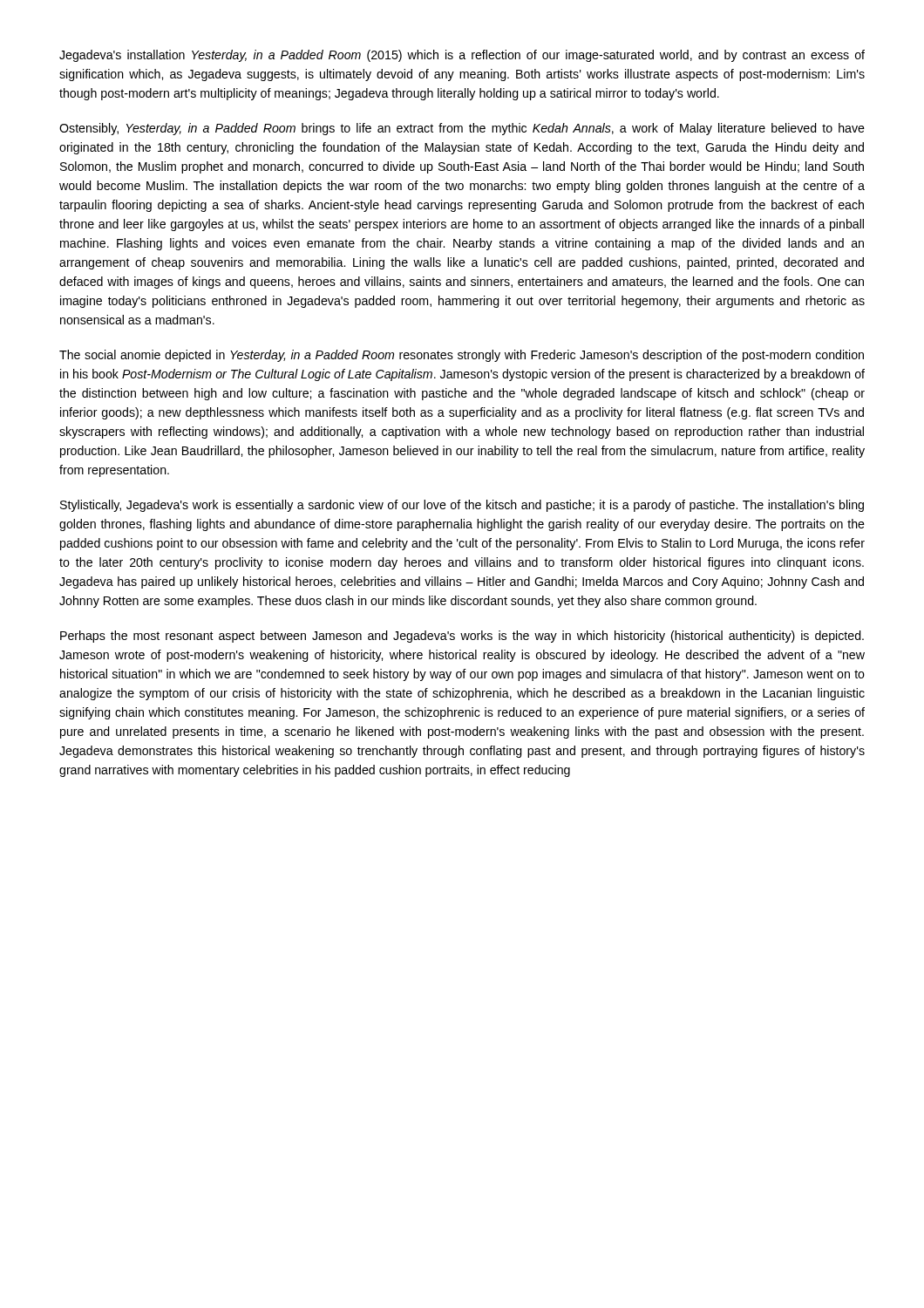
Task: Find the block on this page that starts "Jegadeva's installation Yesterday,"
Action: [x=462, y=74]
